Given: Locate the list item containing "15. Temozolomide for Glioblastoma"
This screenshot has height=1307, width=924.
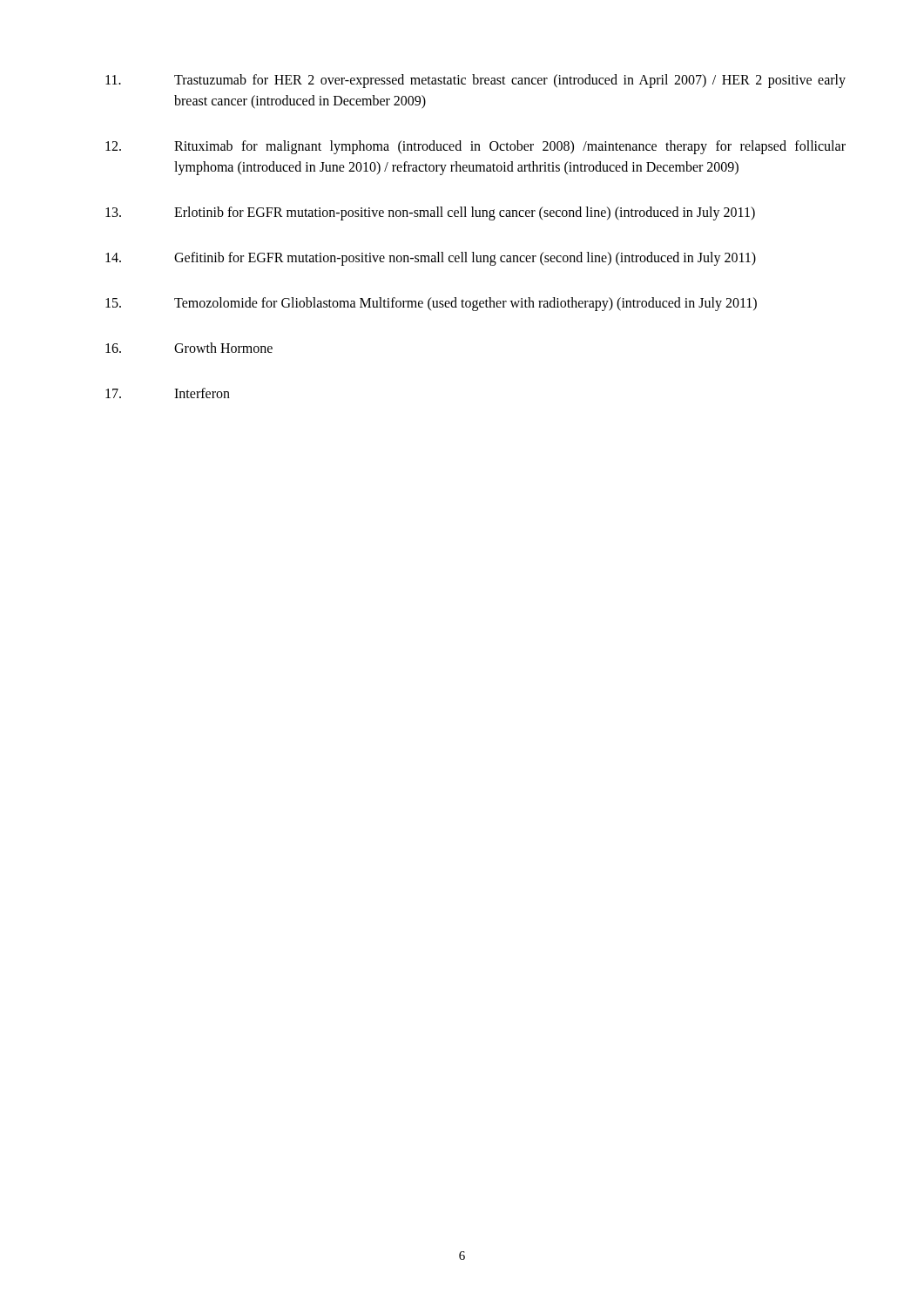Looking at the screenshot, I should [x=475, y=303].
